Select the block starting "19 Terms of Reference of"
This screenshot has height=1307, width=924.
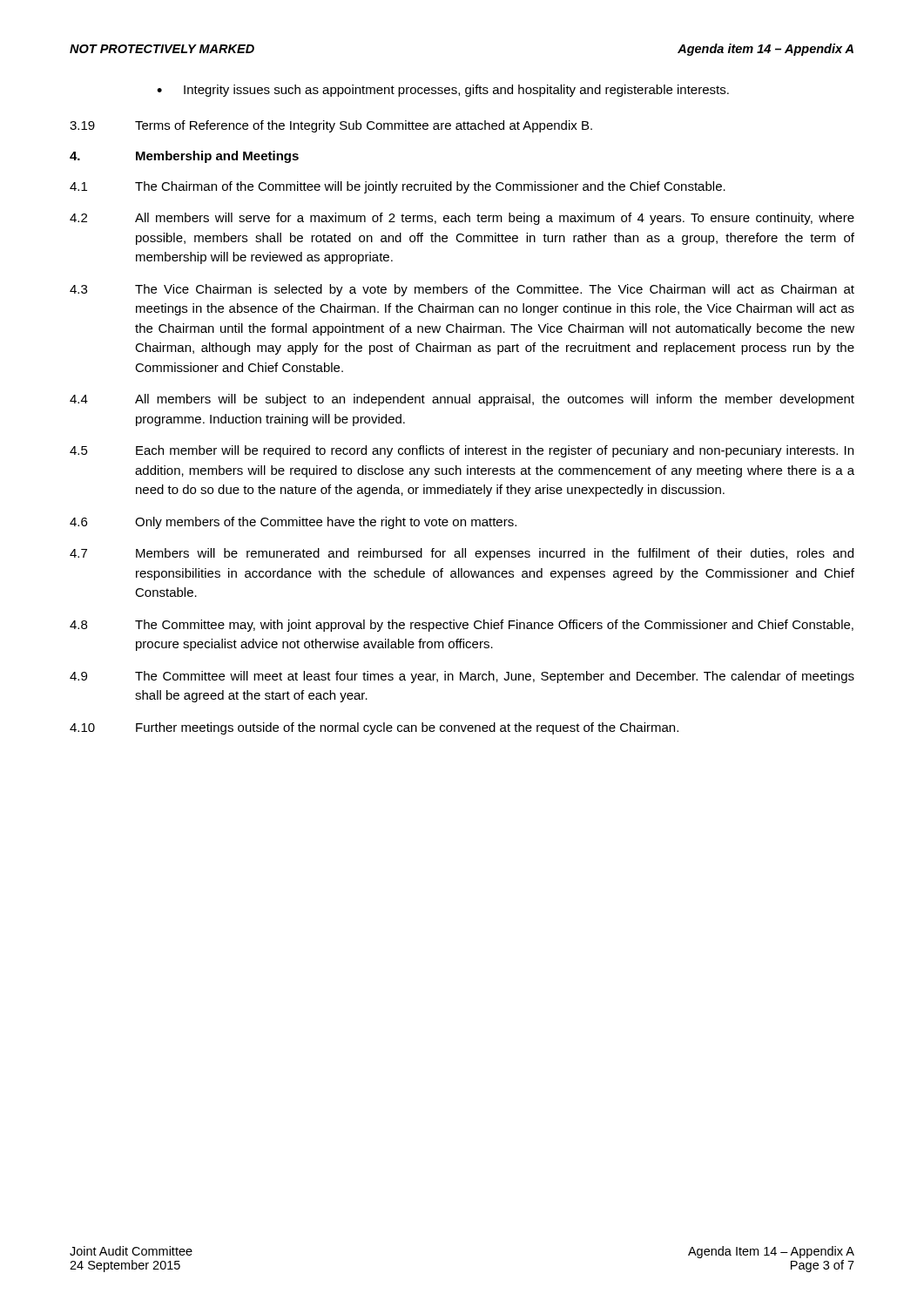coord(462,126)
